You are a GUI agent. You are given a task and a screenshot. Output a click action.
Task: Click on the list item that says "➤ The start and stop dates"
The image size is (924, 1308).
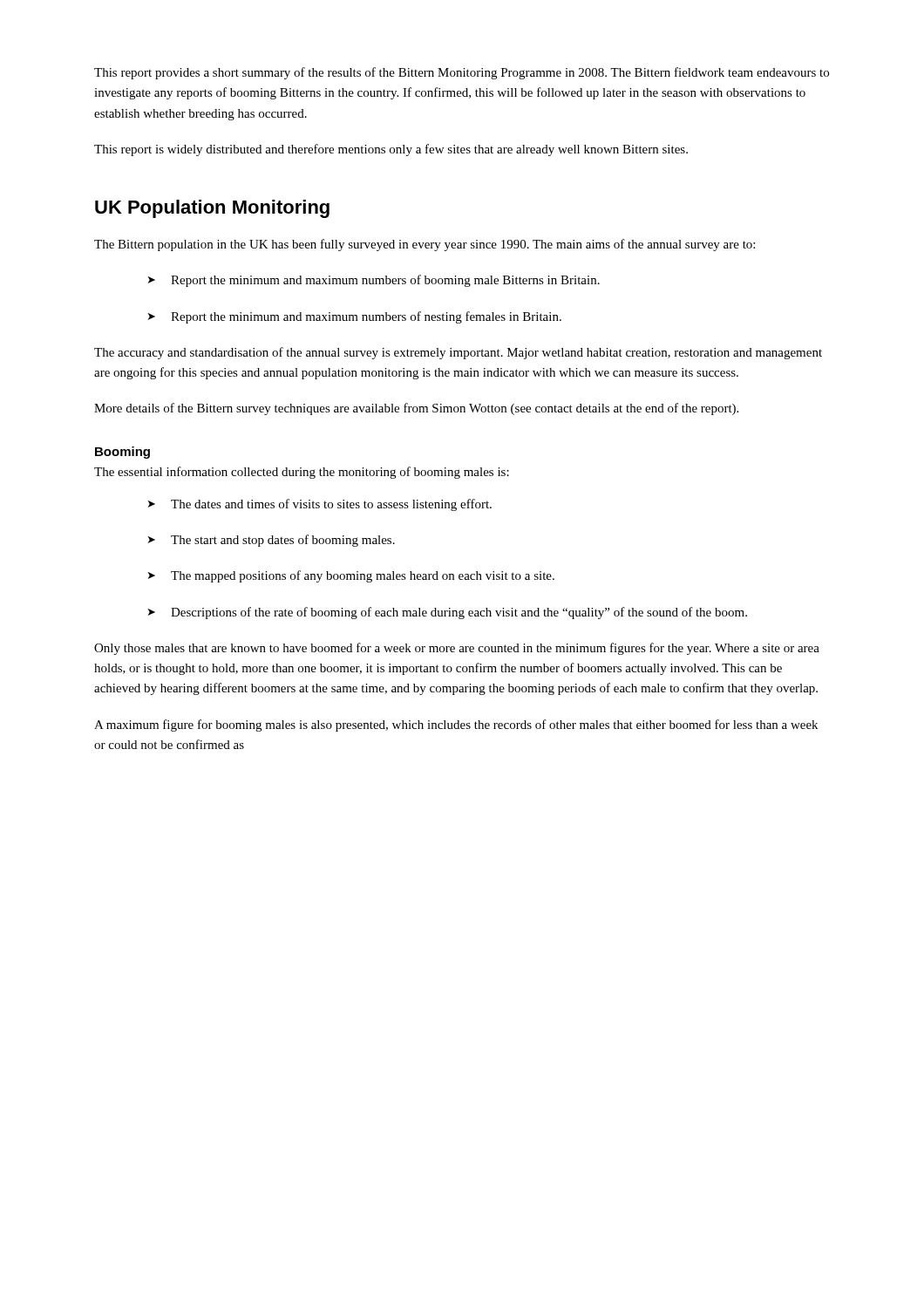click(272, 541)
